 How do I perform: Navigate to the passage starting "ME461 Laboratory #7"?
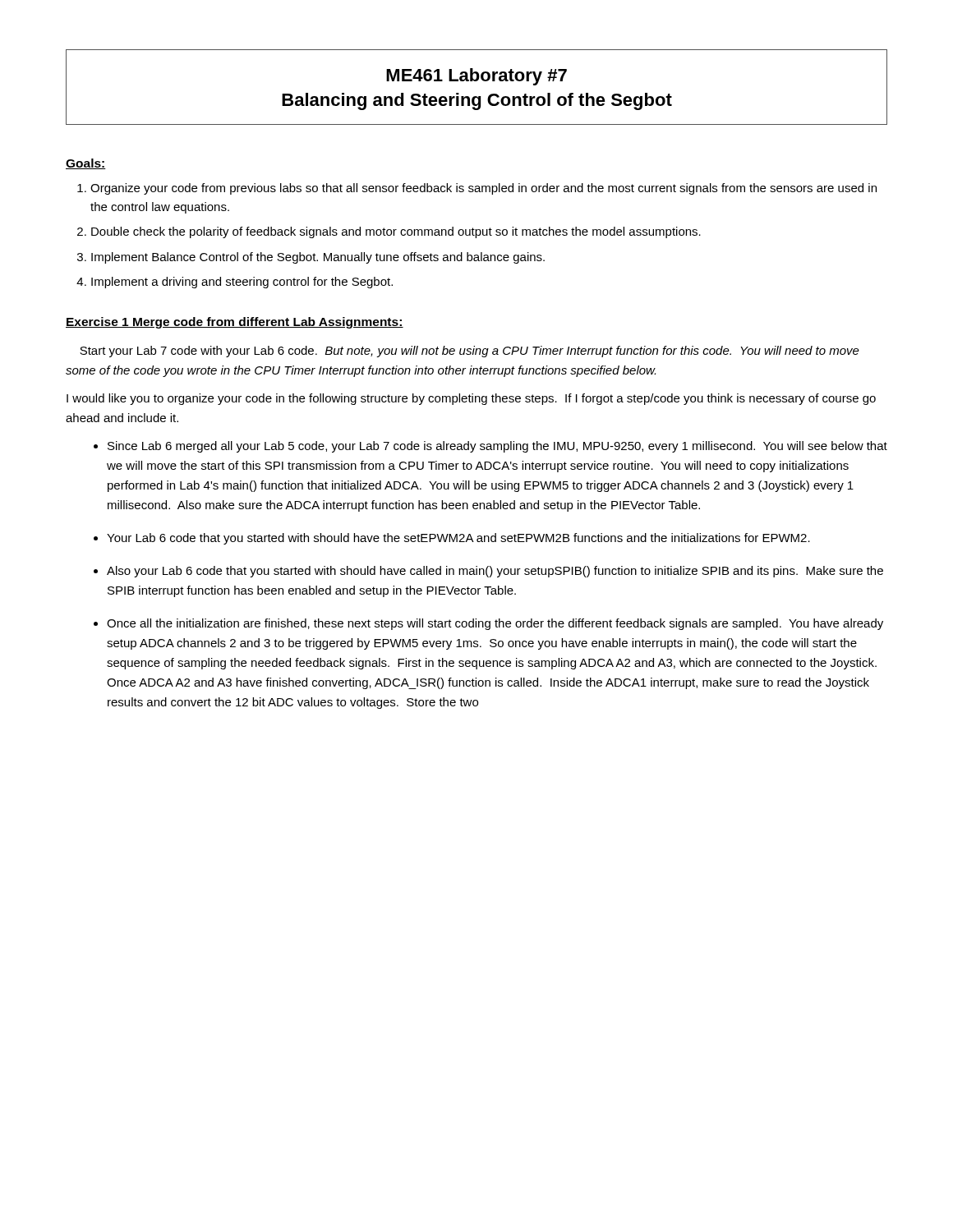[476, 88]
